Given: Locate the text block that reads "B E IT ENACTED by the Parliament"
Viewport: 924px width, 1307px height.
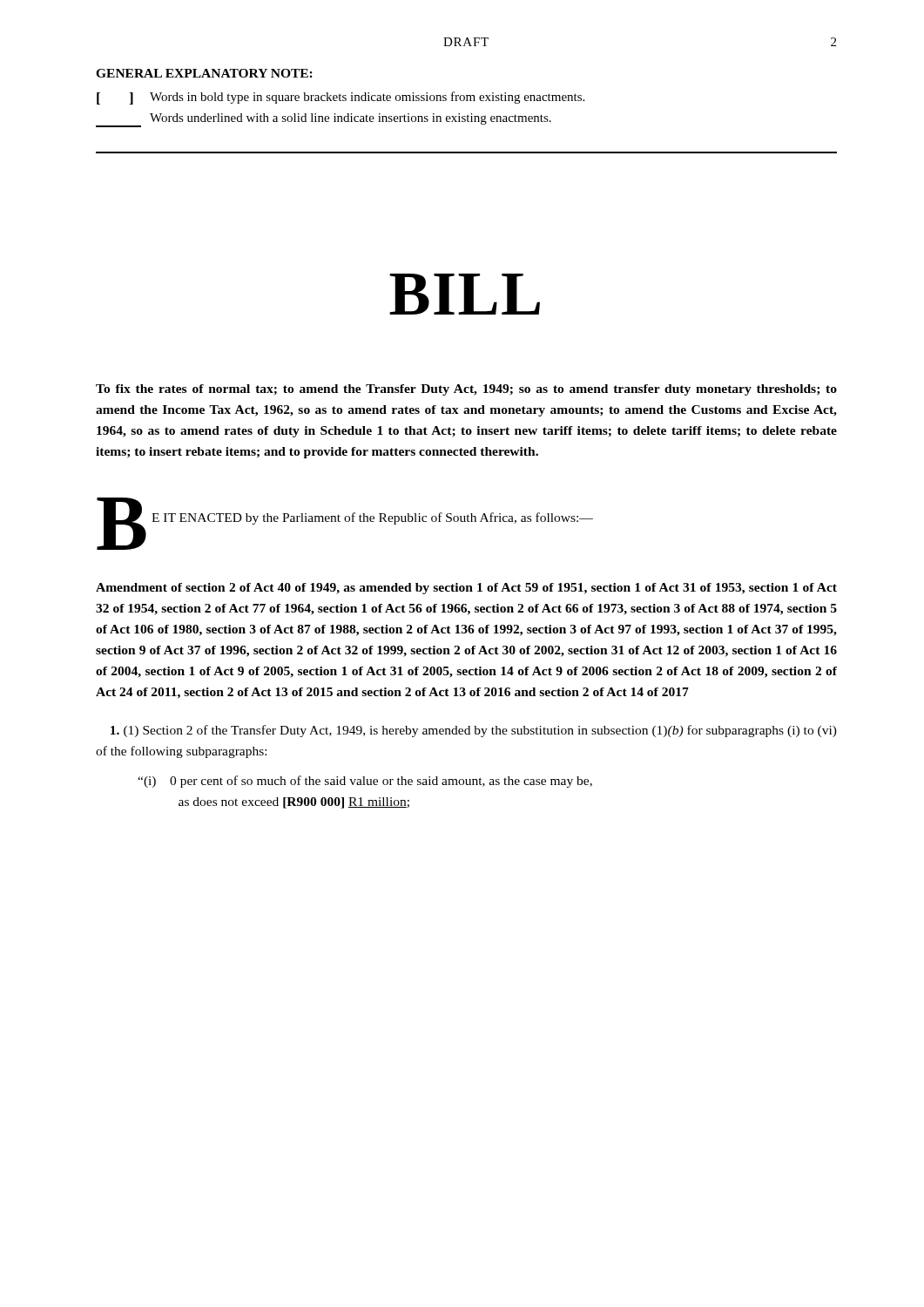Looking at the screenshot, I should point(466,523).
